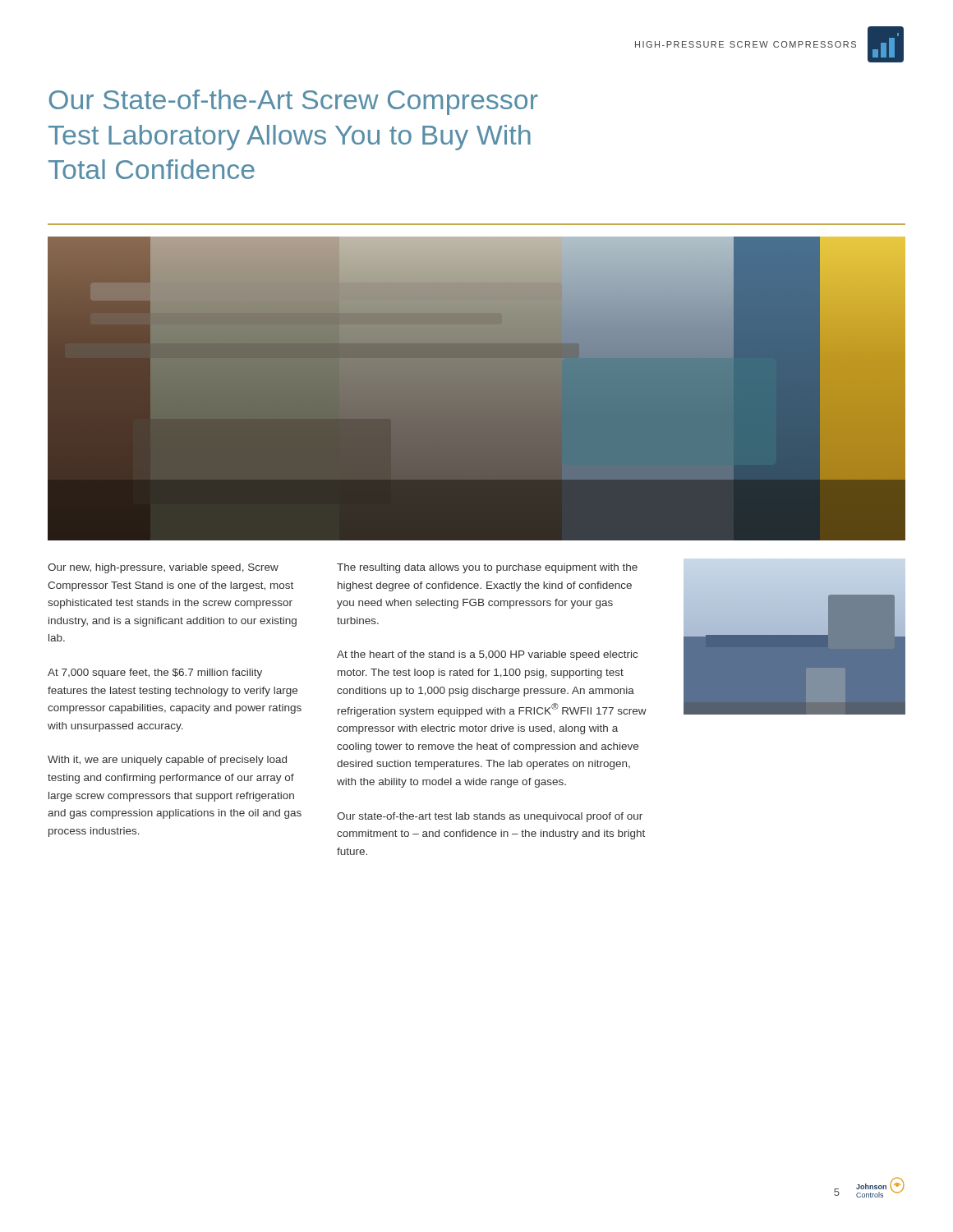Navigate to the region starting "Our State-of-the-Art Screw CompressorTest Laboratory Allows"
Screen dimensions: 1232x953
[x=302, y=135]
